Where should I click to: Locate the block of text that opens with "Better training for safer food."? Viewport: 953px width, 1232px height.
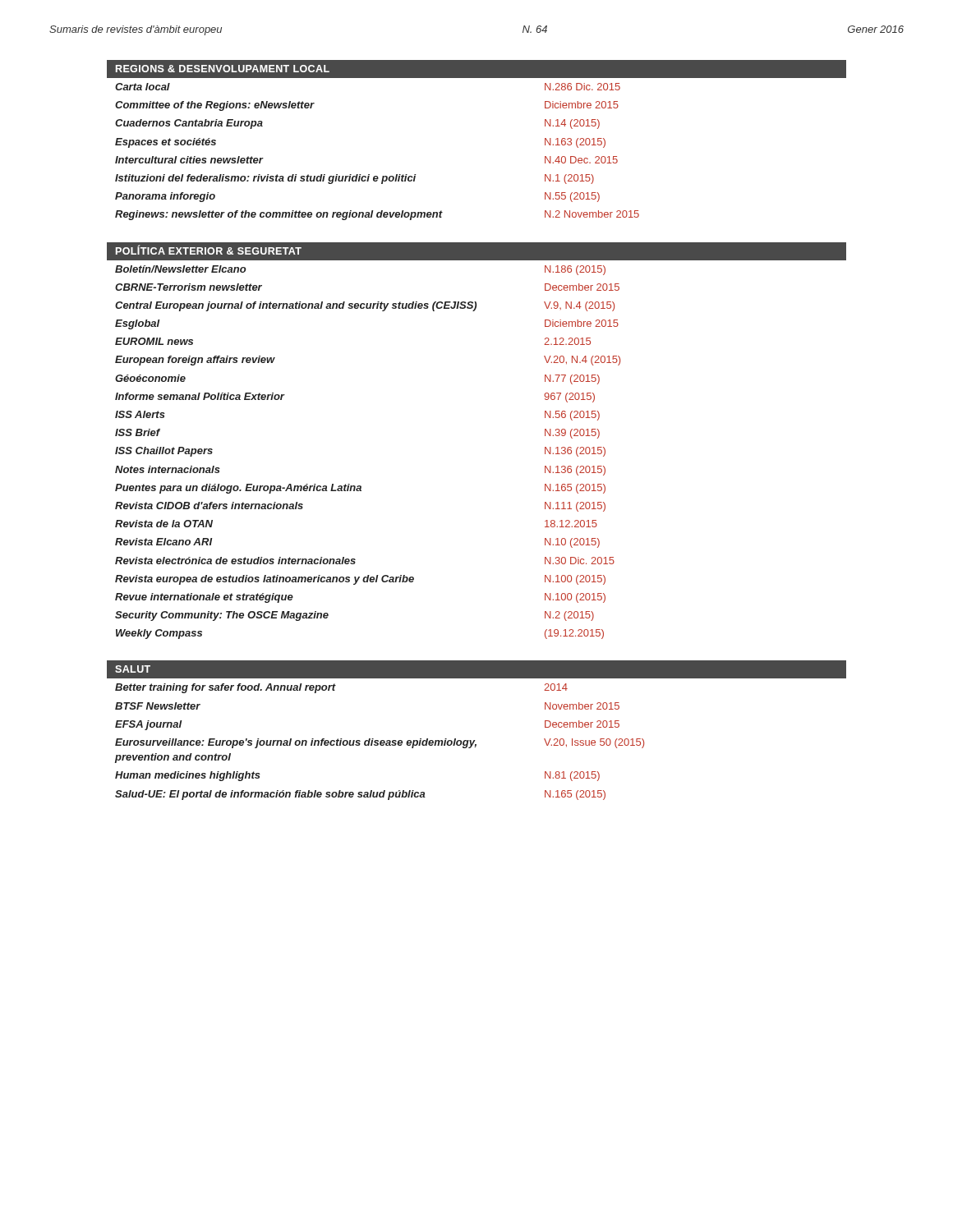click(476, 688)
